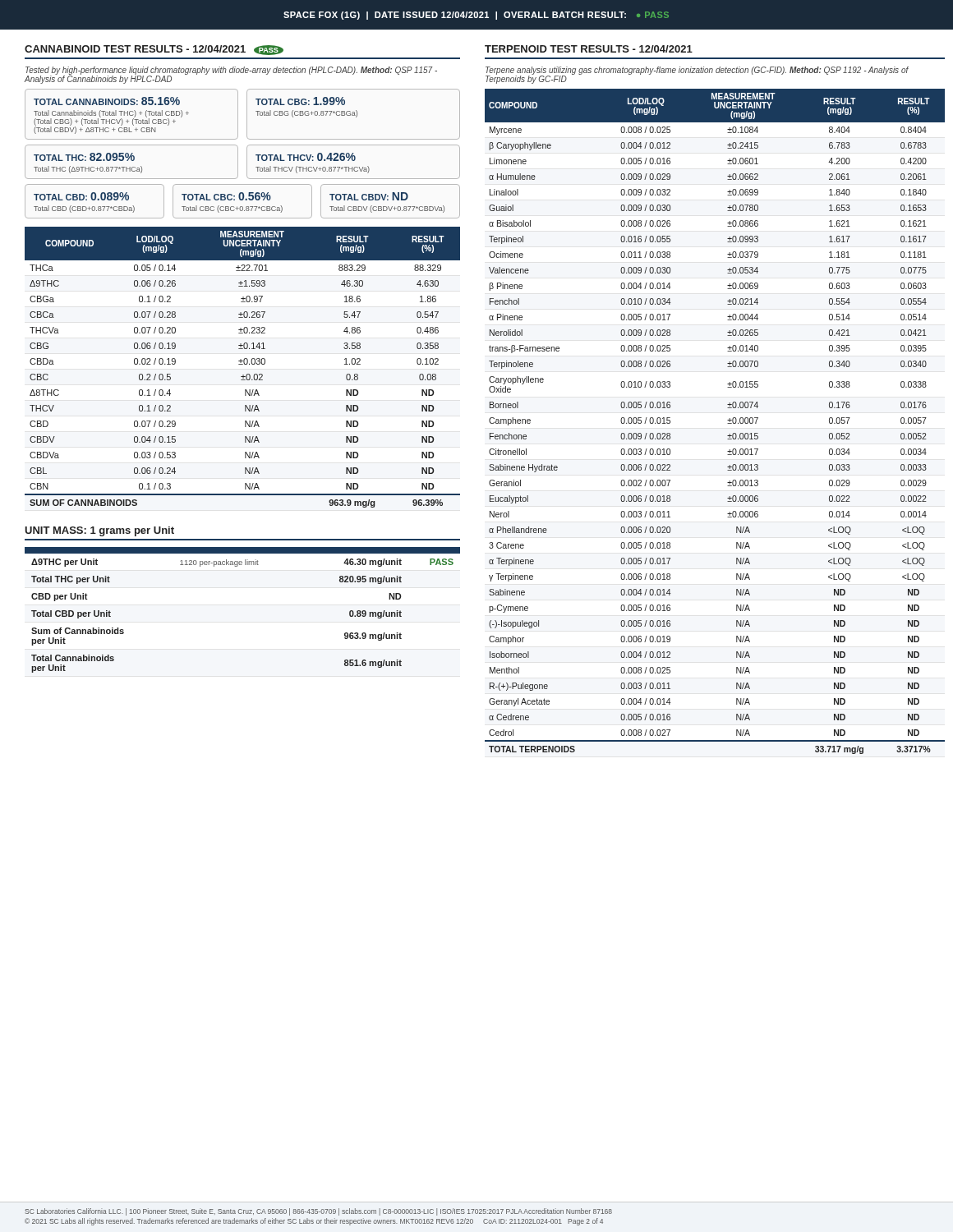Click the passage that begins "Tested by high-performance liquid chromatography"
Image resolution: width=953 pixels, height=1232 pixels.
pos(231,75)
